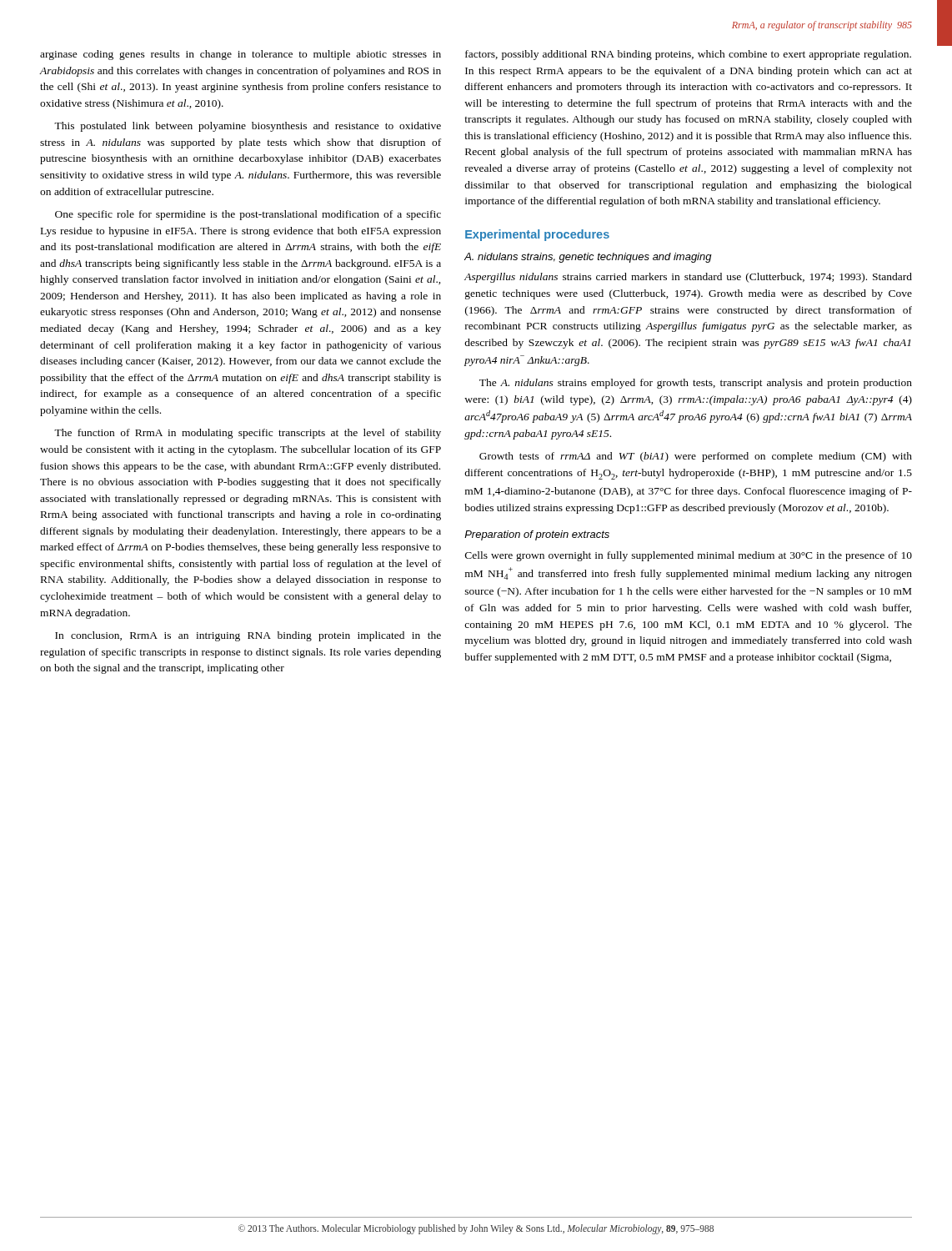Click on the region starting "Growth tests of rrmAΔ"
Screen dimensions: 1251x952
click(688, 482)
